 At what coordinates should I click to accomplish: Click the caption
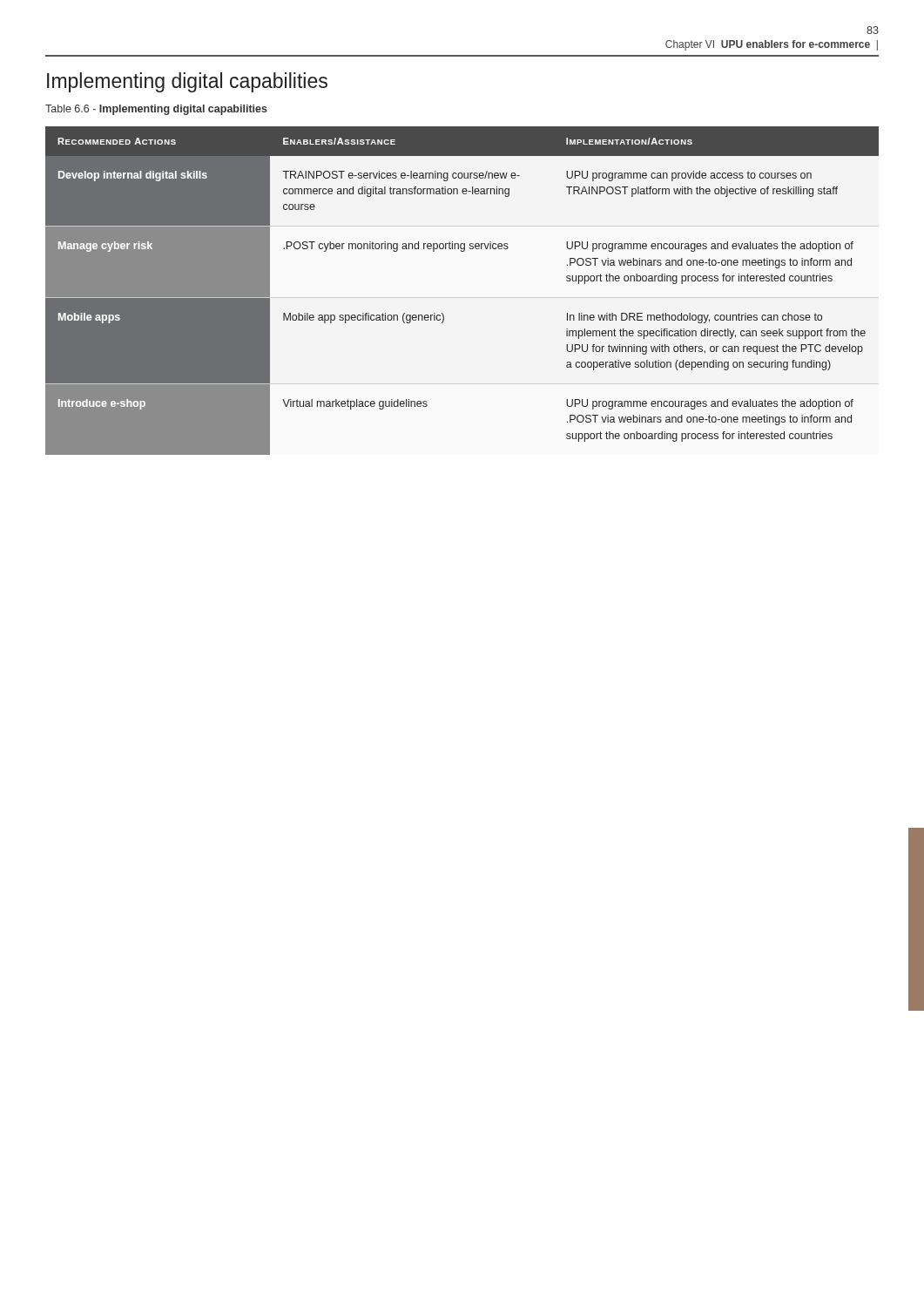pos(156,109)
